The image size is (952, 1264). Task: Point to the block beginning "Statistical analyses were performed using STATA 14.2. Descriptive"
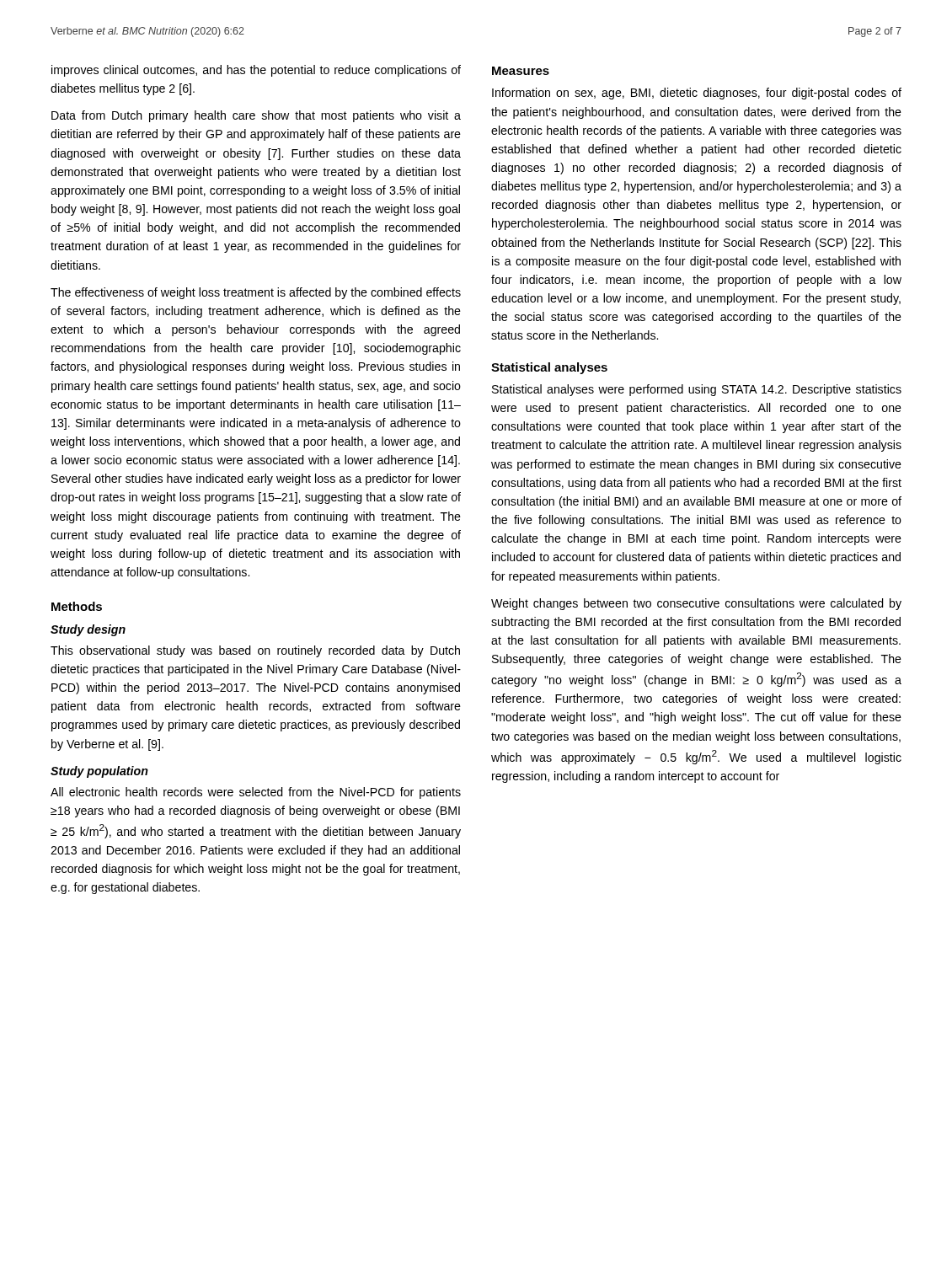[x=696, y=583]
